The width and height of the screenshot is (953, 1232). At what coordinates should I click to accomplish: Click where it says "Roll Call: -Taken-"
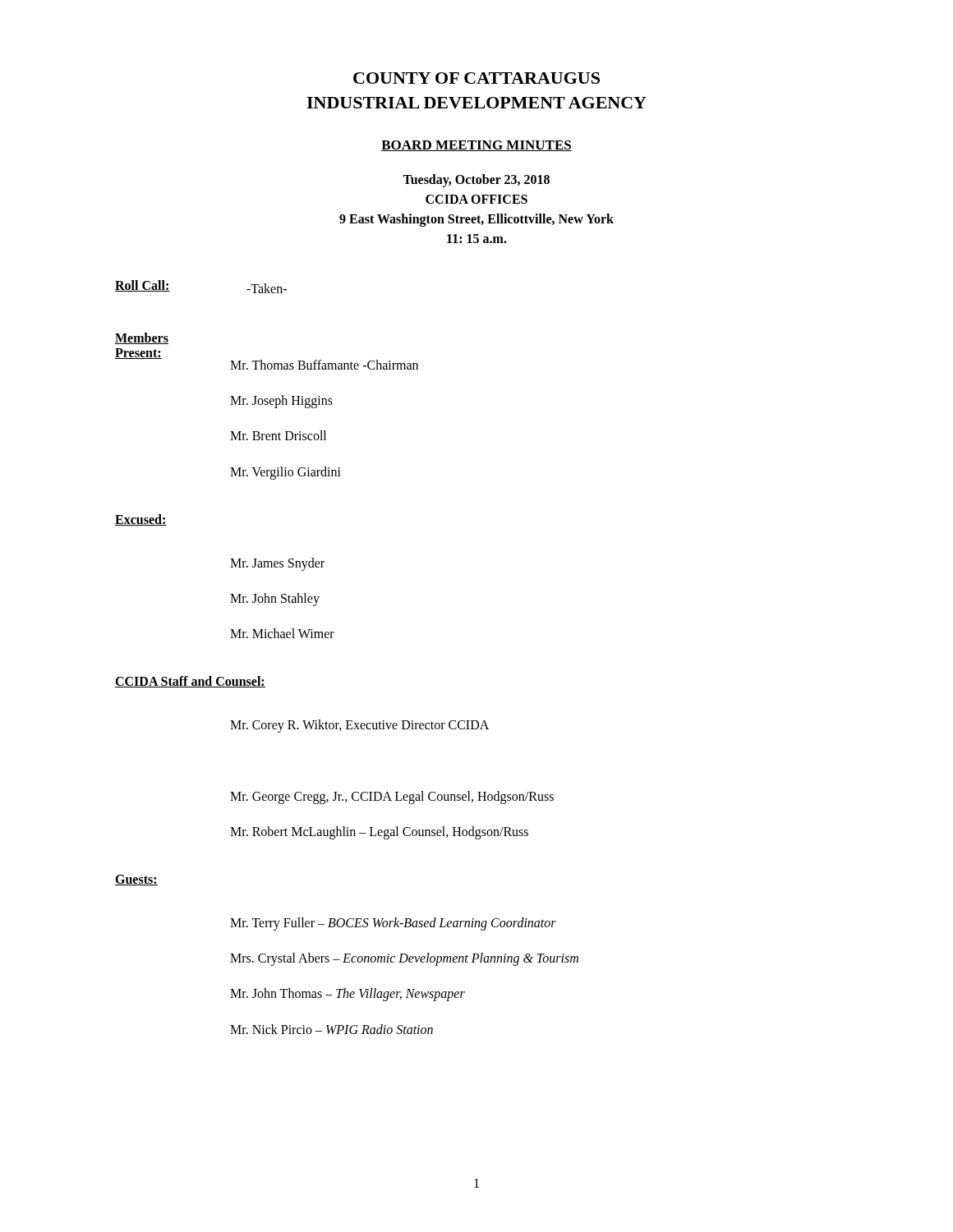click(x=143, y=286)
